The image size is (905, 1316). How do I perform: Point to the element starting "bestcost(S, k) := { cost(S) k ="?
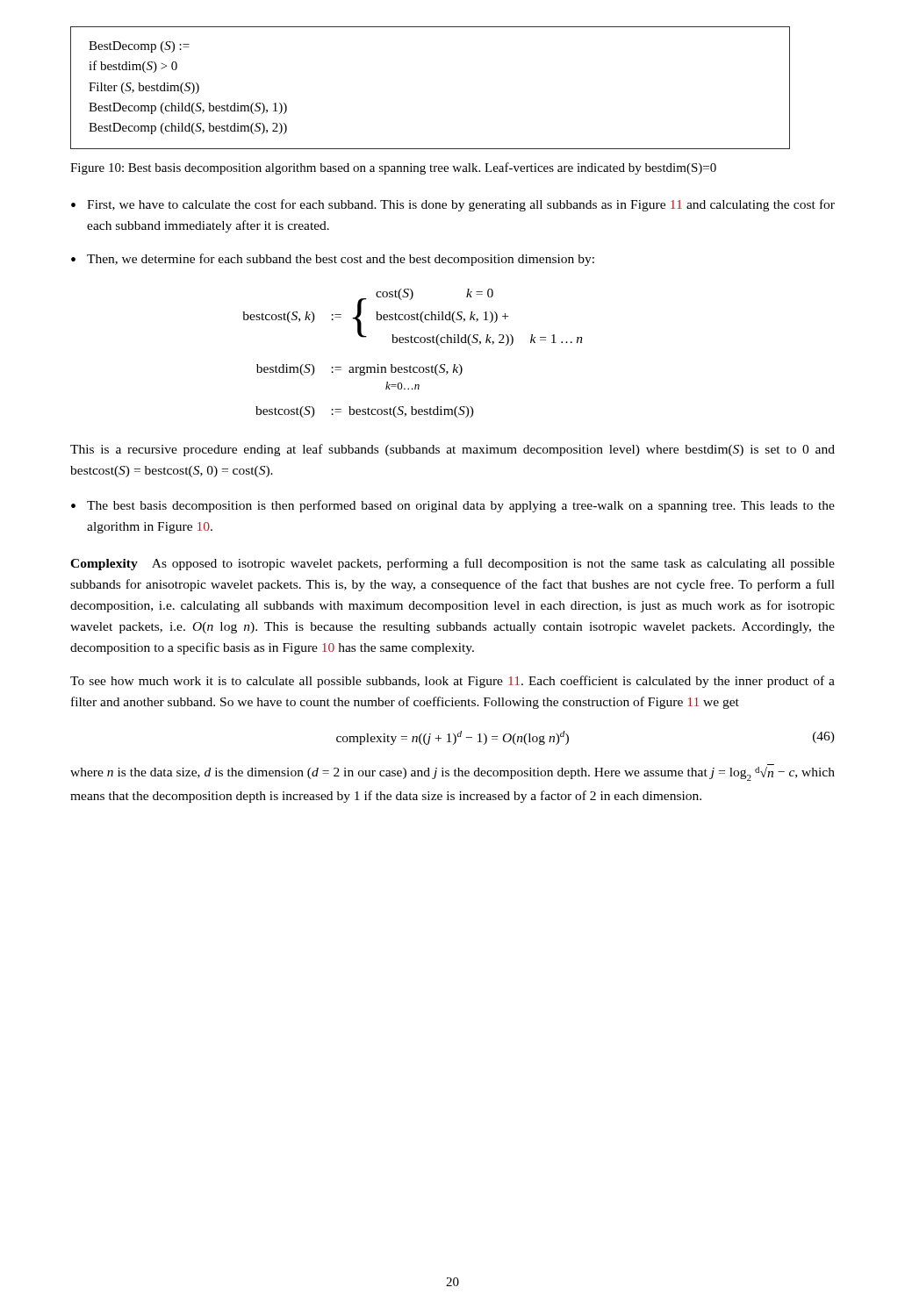point(361,316)
